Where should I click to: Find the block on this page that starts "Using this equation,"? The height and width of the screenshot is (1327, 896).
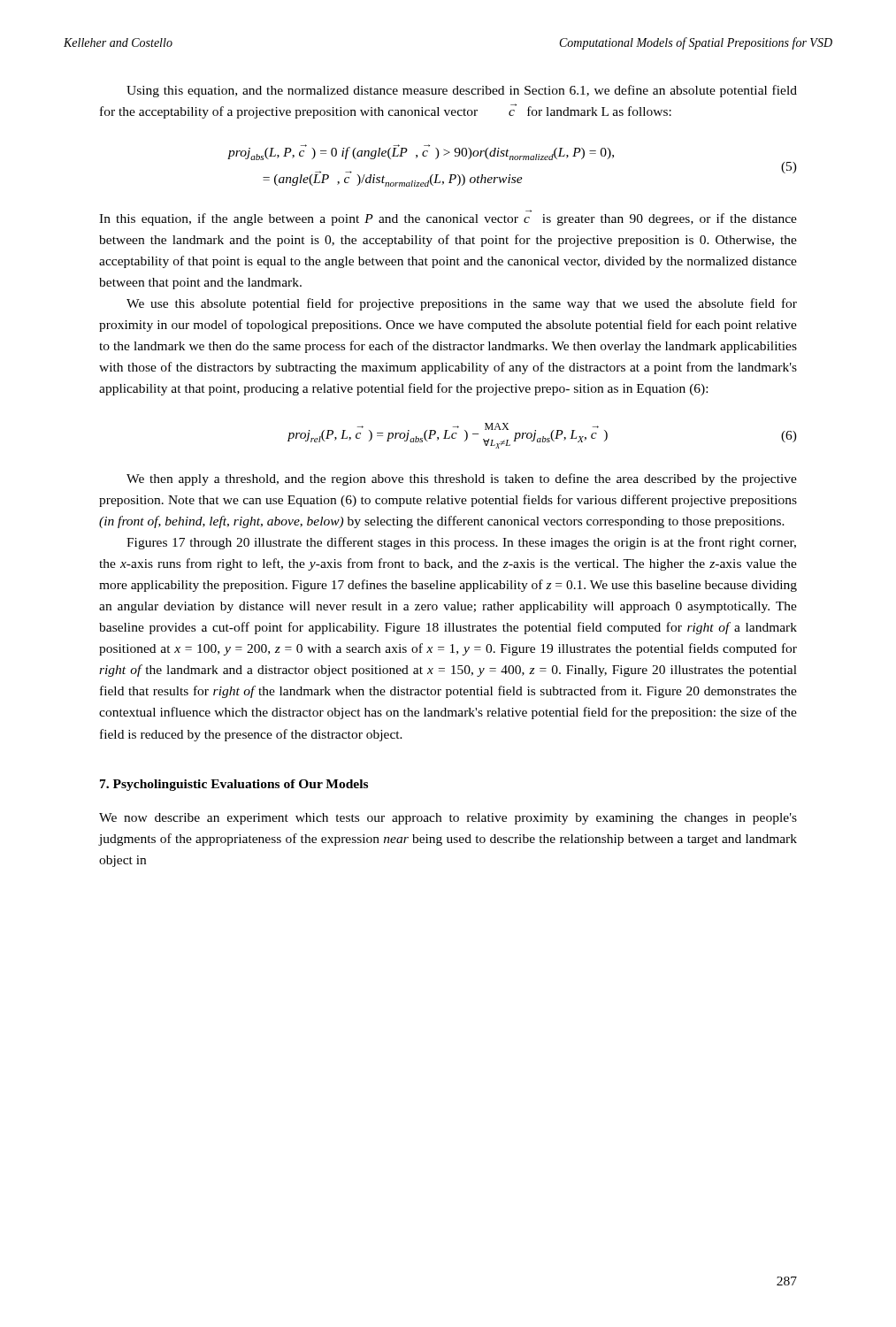tap(448, 102)
